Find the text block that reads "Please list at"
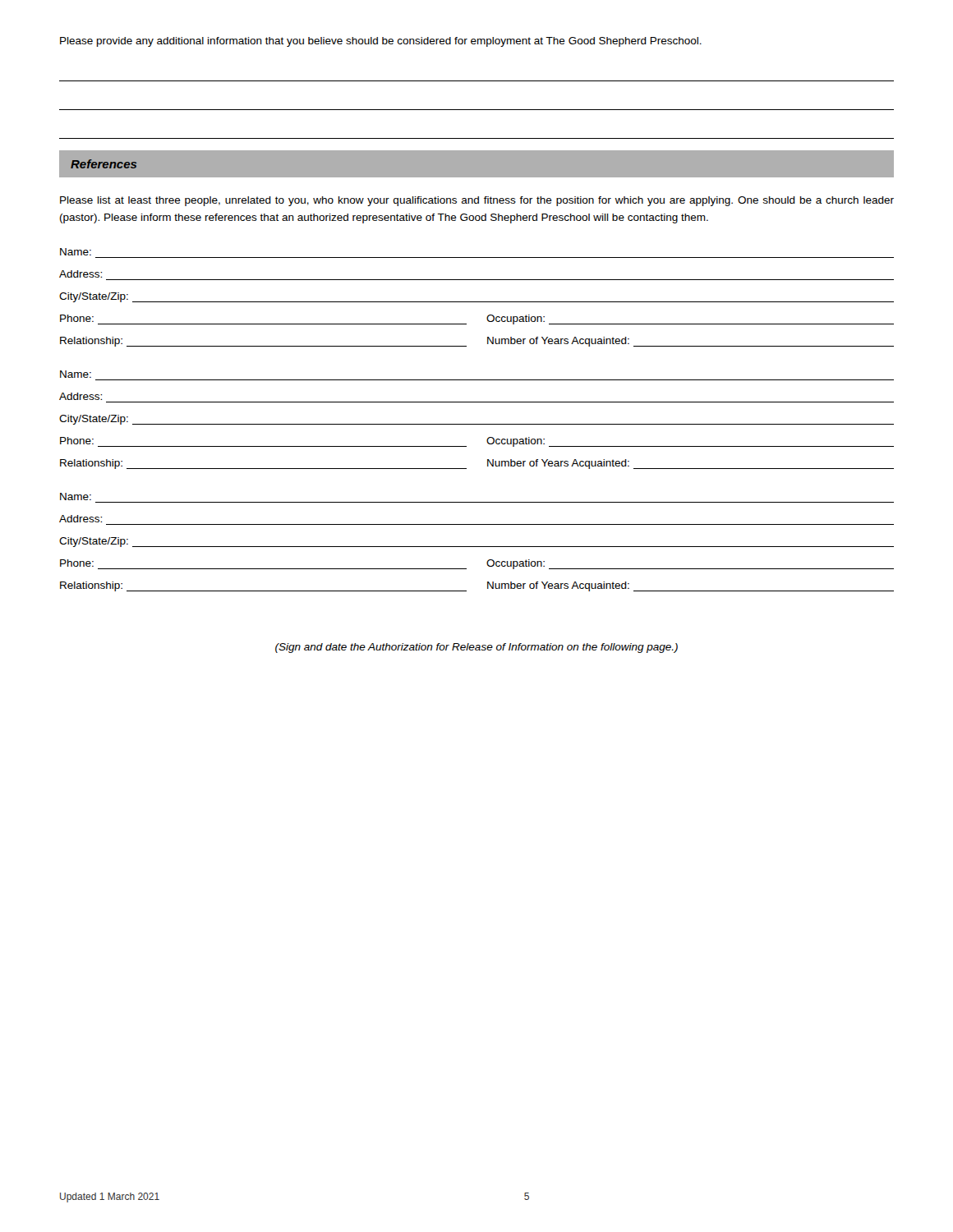 [x=476, y=209]
